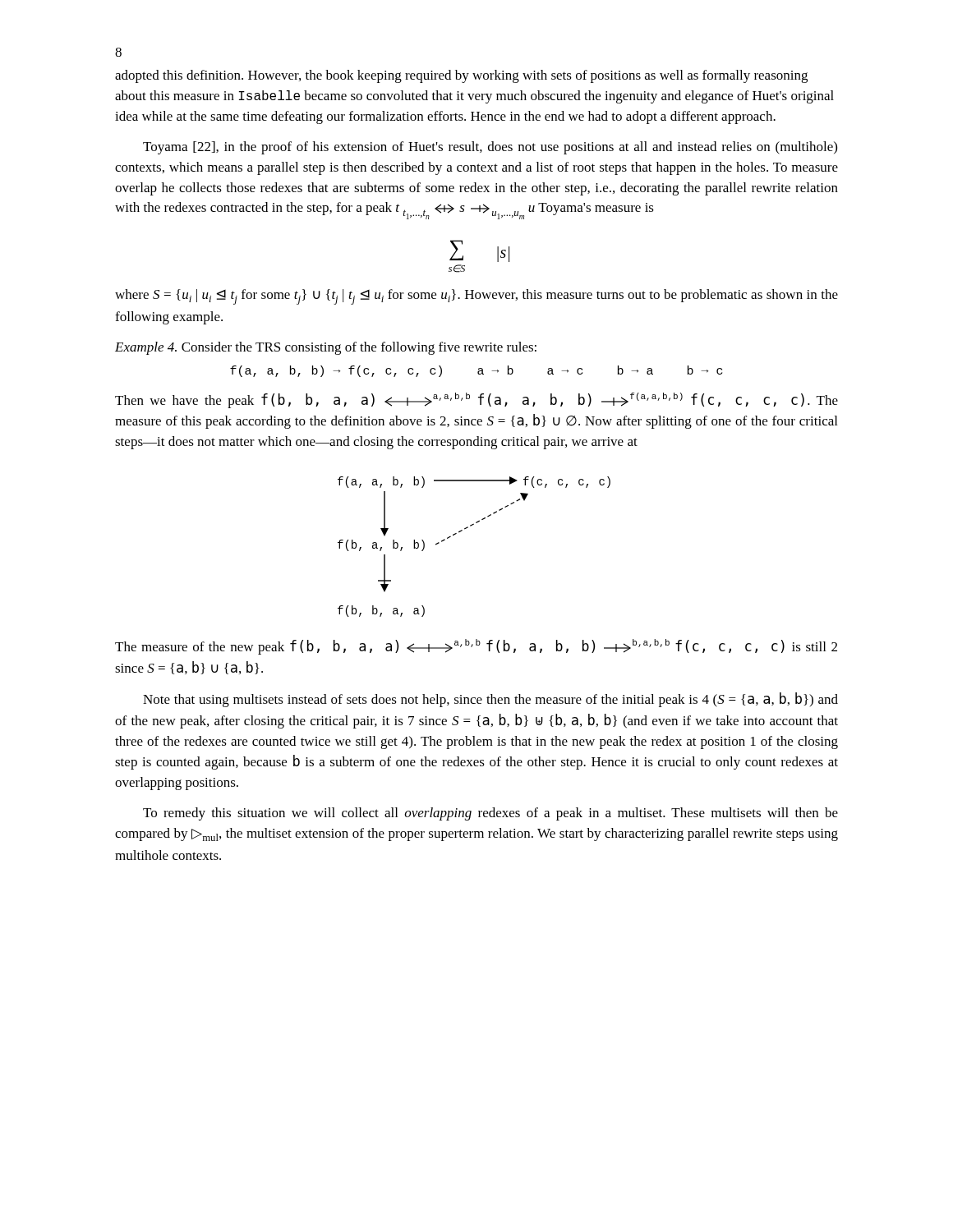This screenshot has height=1232, width=953.
Task: Navigate to the region starting "Example 4. Consider"
Action: (326, 347)
